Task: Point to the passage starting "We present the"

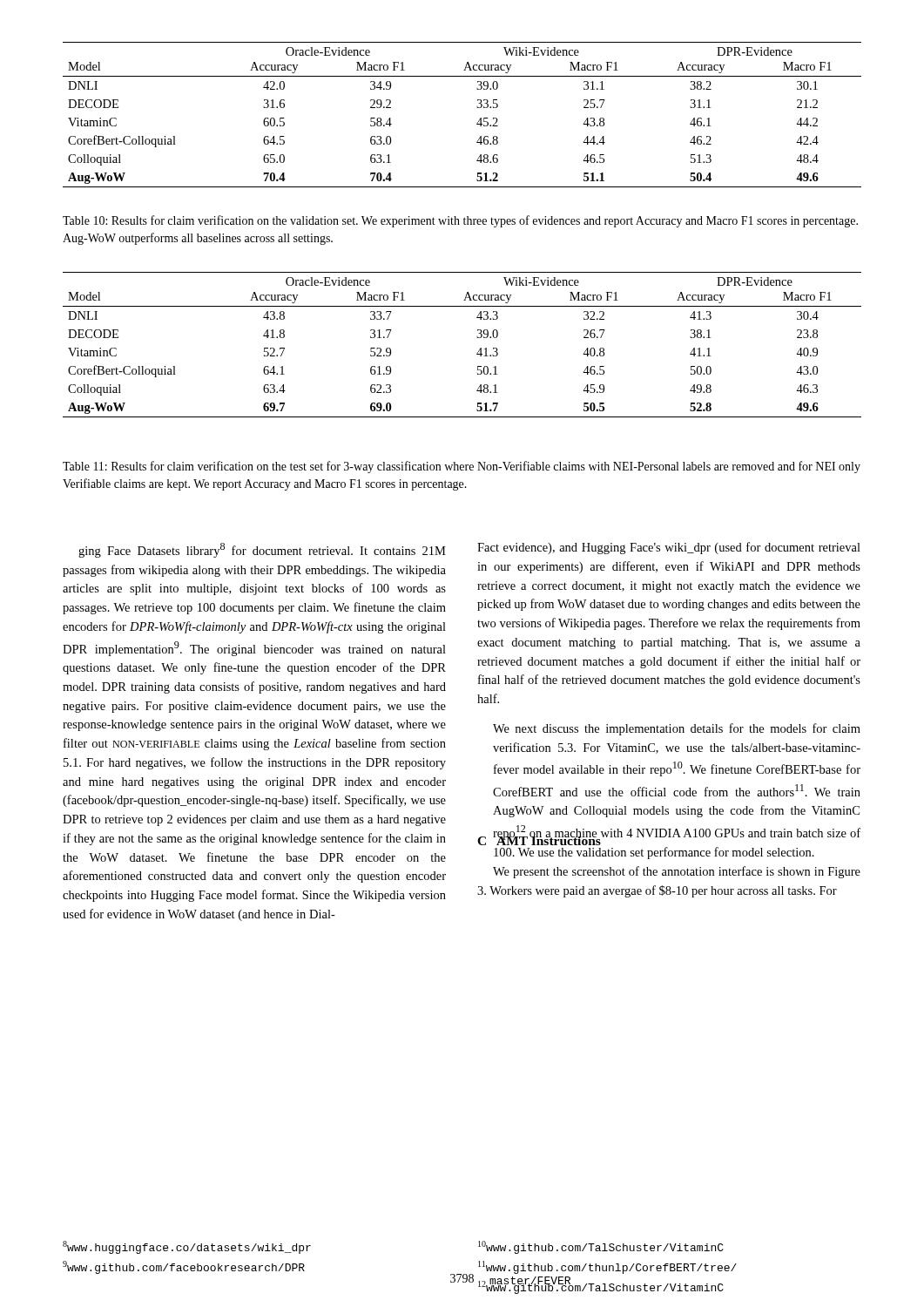Action: [669, 882]
